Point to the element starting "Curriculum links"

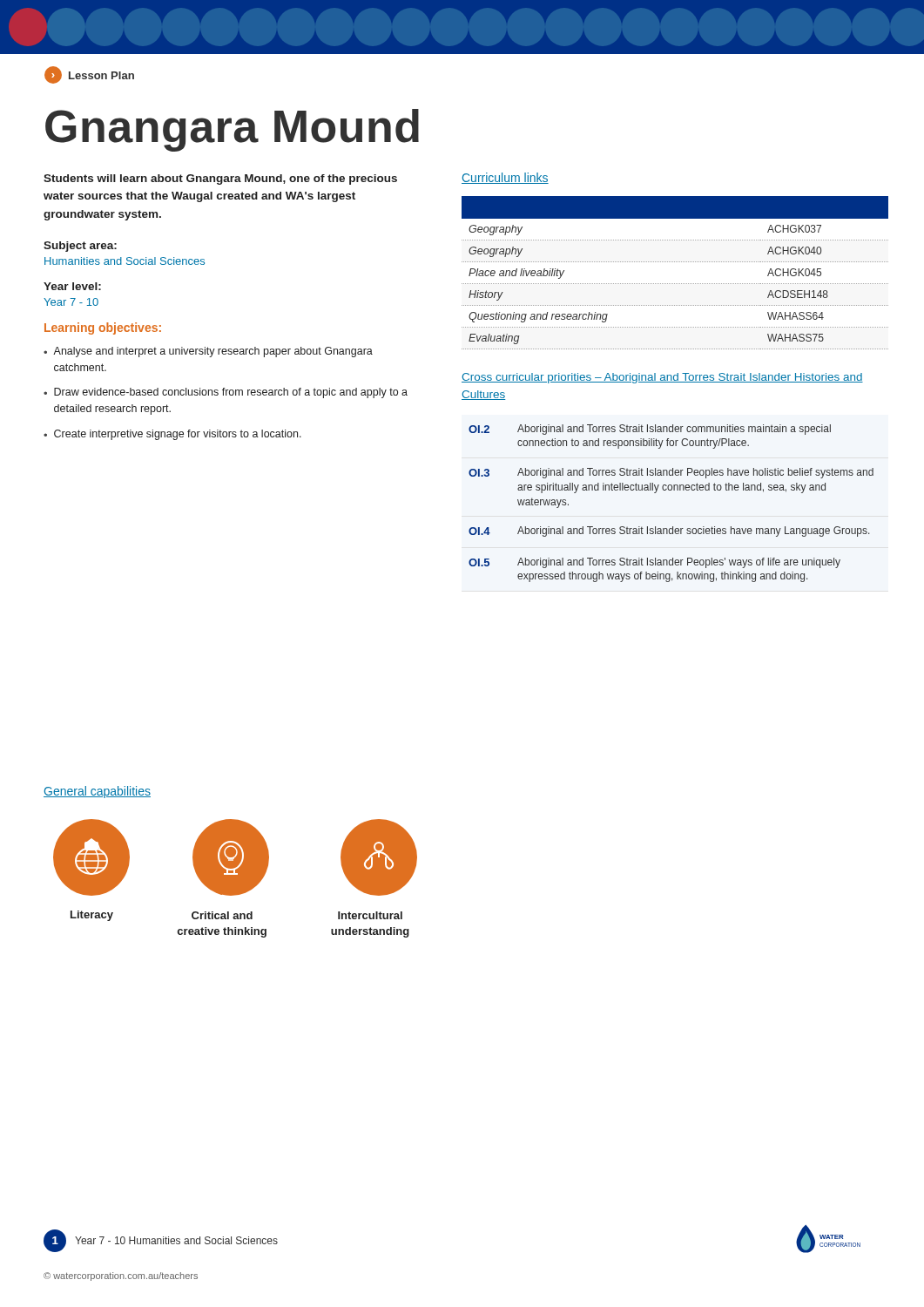(505, 178)
